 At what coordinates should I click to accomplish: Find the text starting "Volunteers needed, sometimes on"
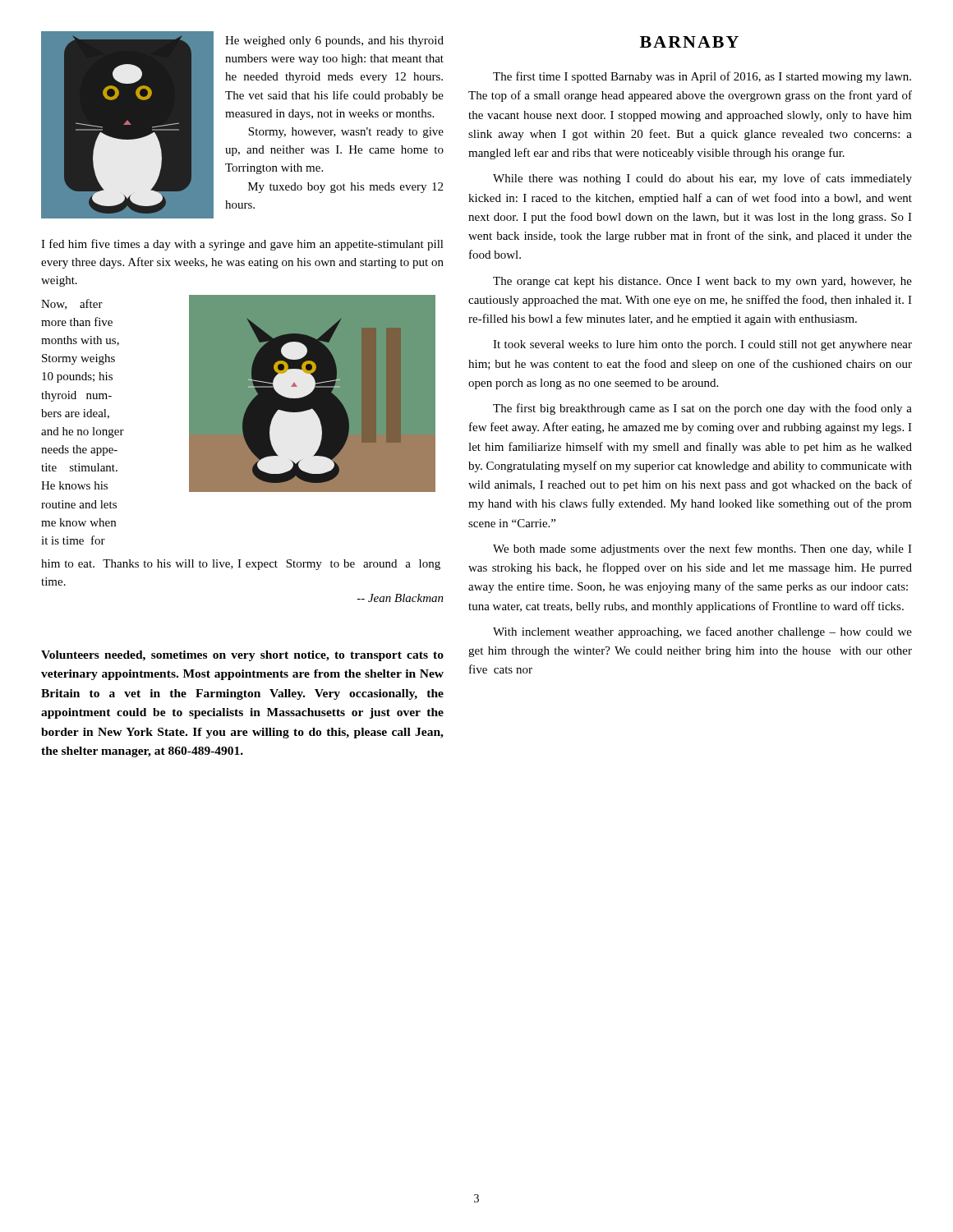tap(242, 702)
